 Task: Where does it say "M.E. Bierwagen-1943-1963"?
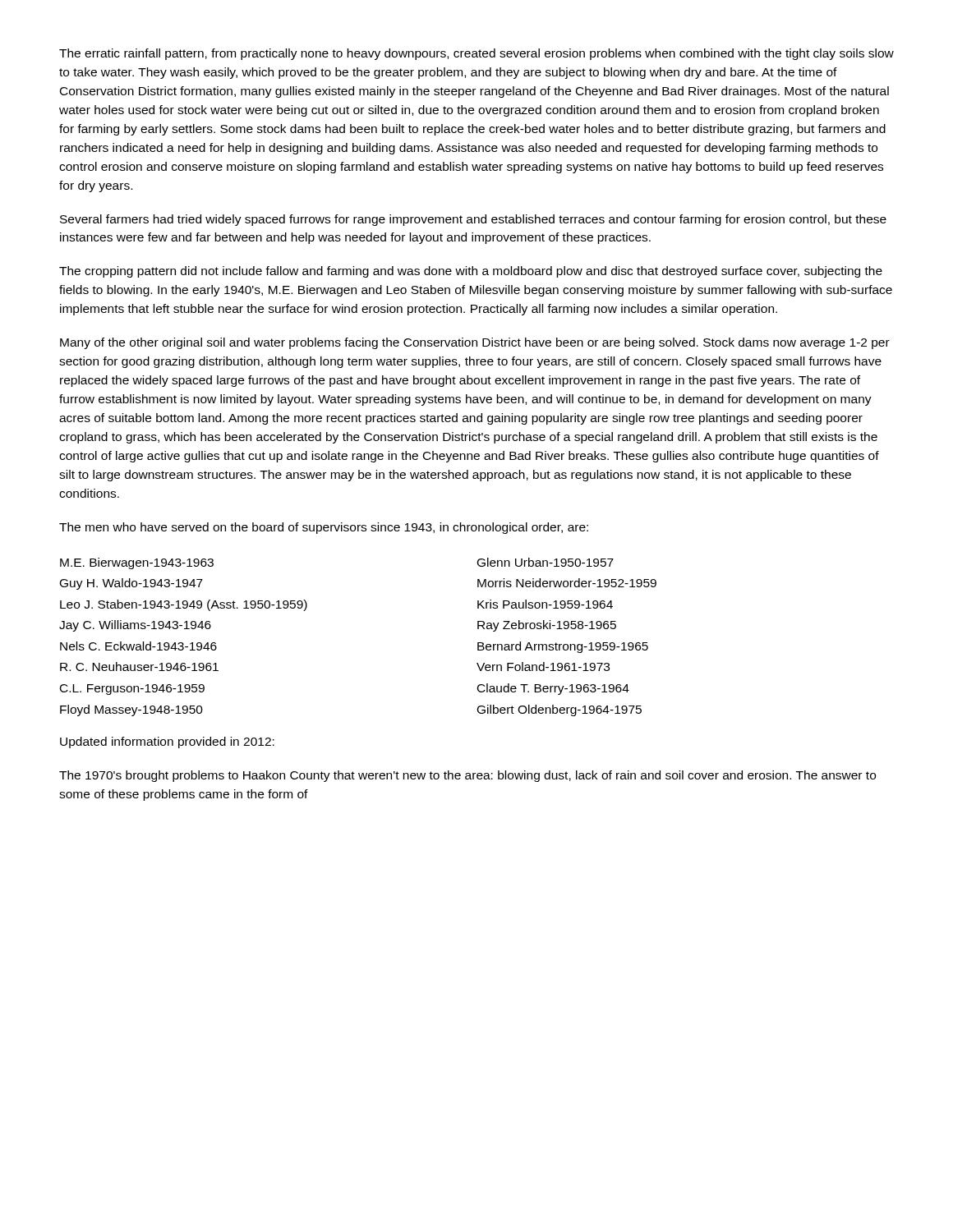137,562
